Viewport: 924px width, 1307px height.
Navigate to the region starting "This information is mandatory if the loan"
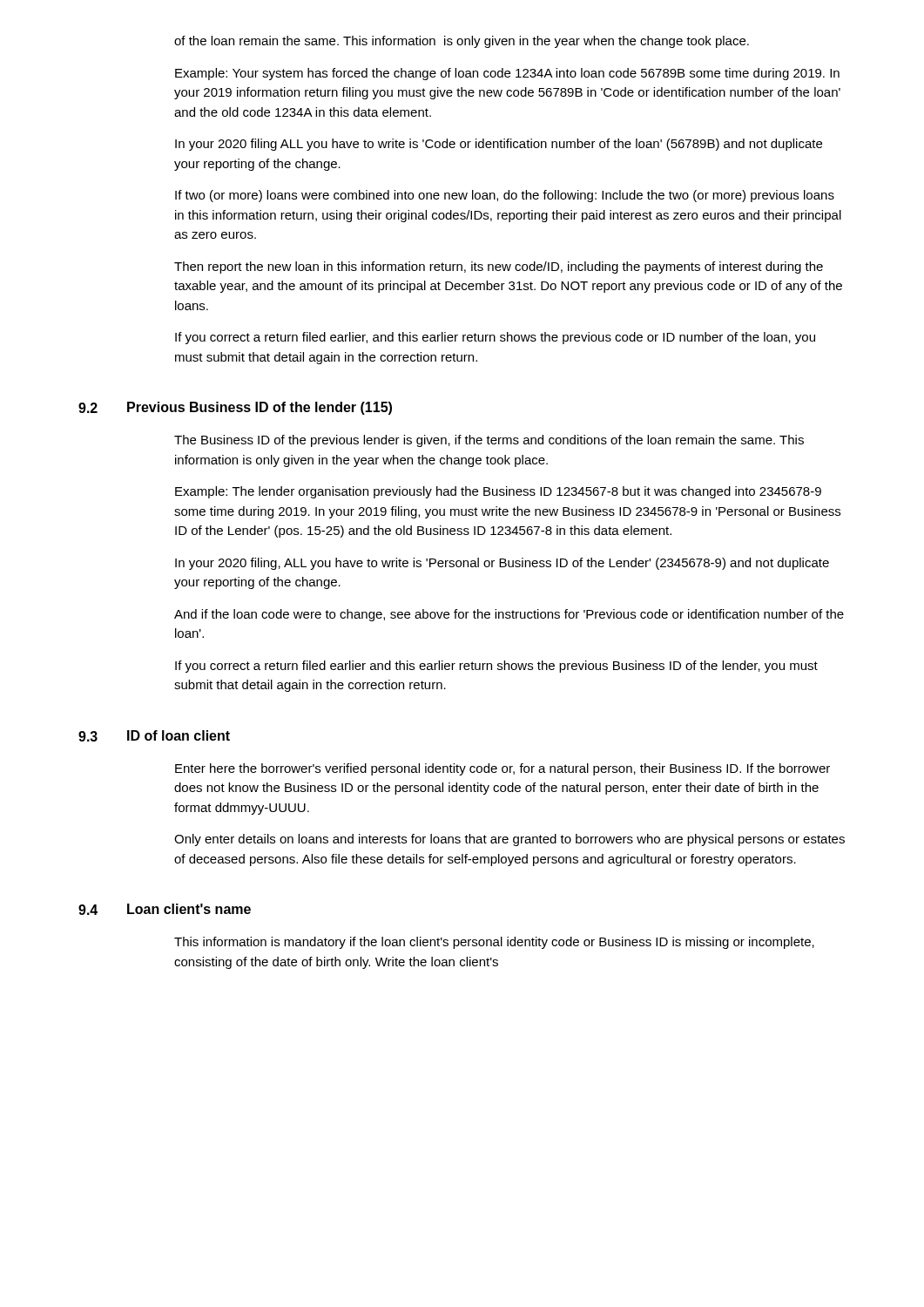495,951
